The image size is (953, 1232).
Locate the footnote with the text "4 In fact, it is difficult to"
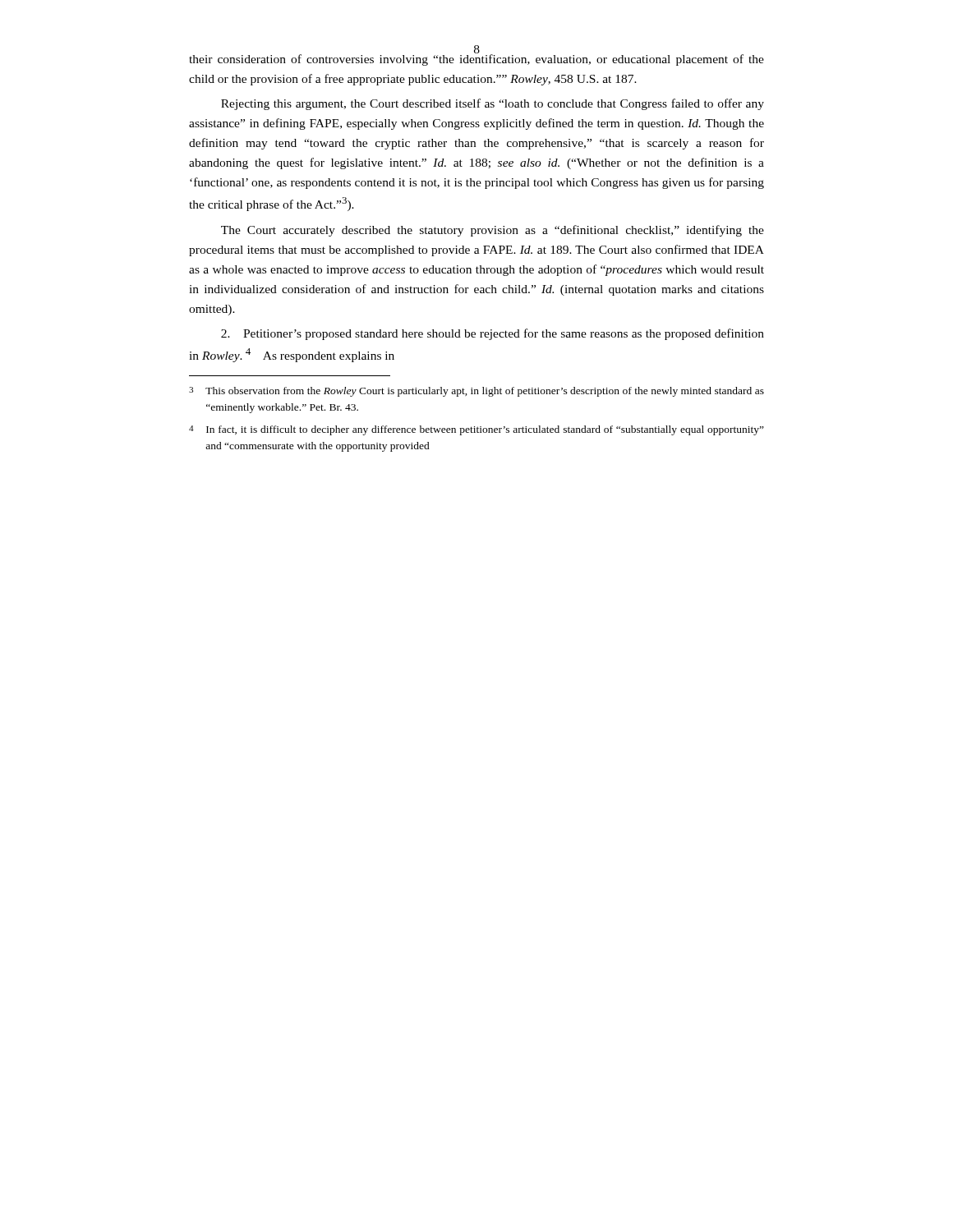coord(476,438)
